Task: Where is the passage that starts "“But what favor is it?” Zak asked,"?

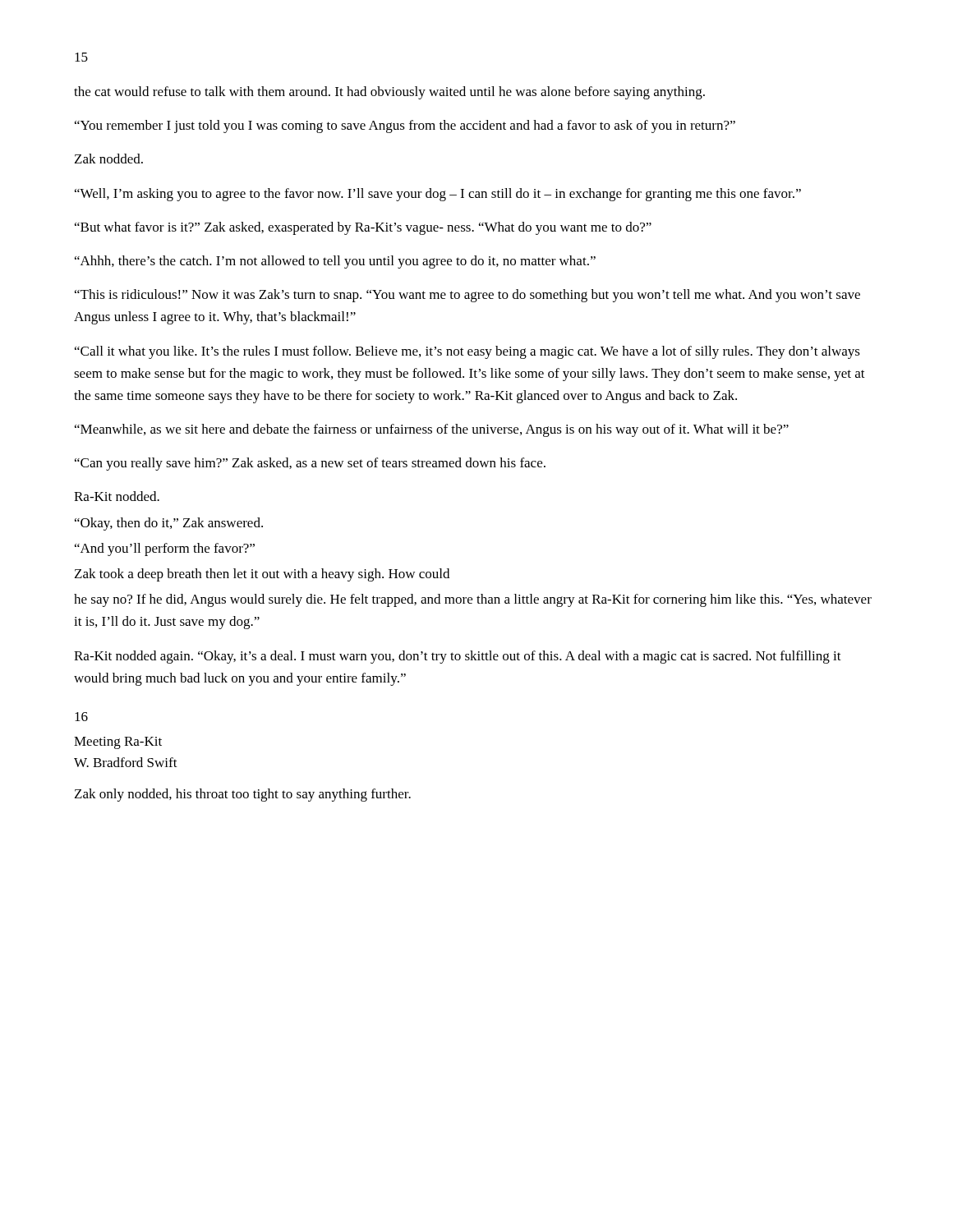Action: click(x=363, y=227)
